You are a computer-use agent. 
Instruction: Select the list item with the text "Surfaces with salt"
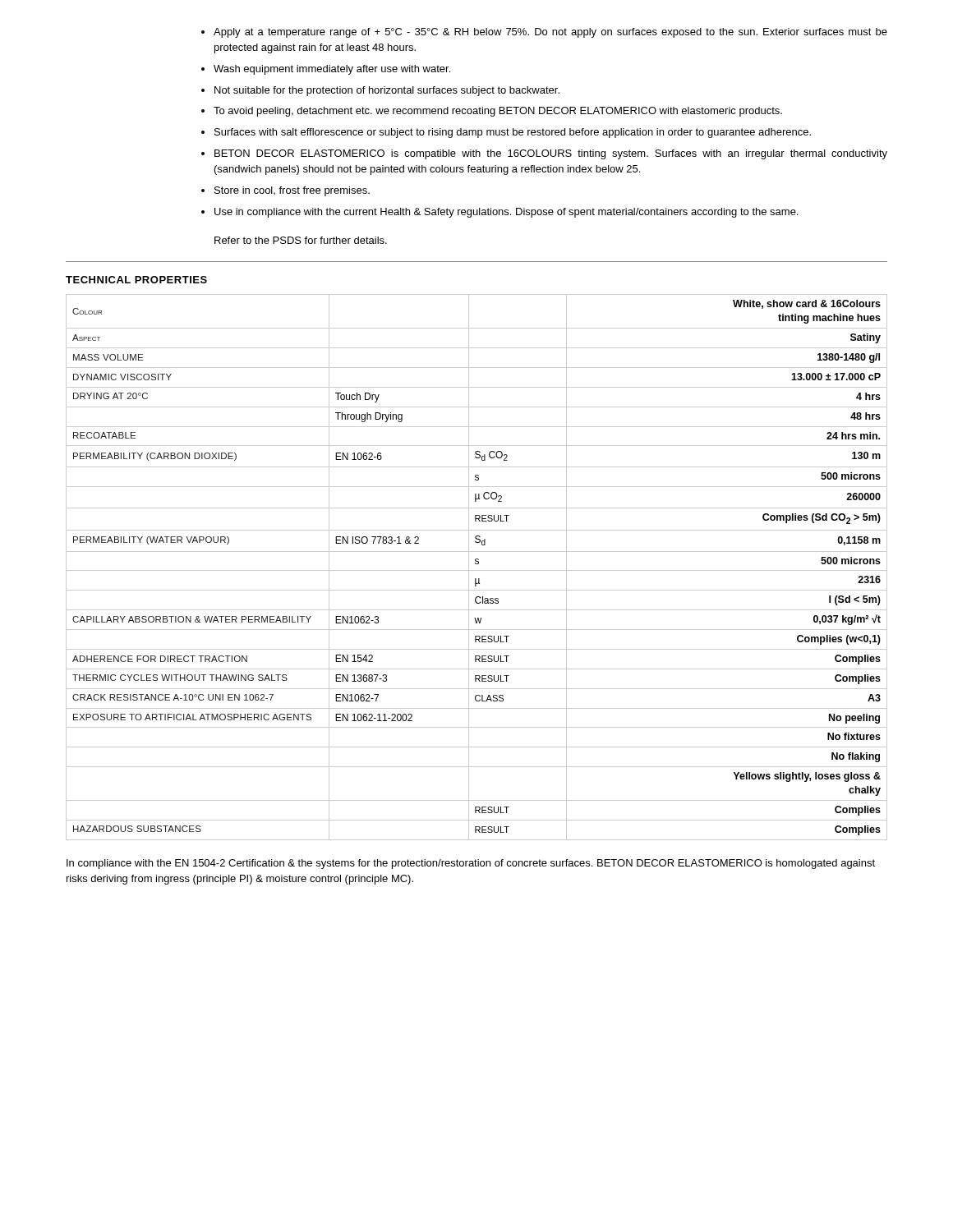513,132
